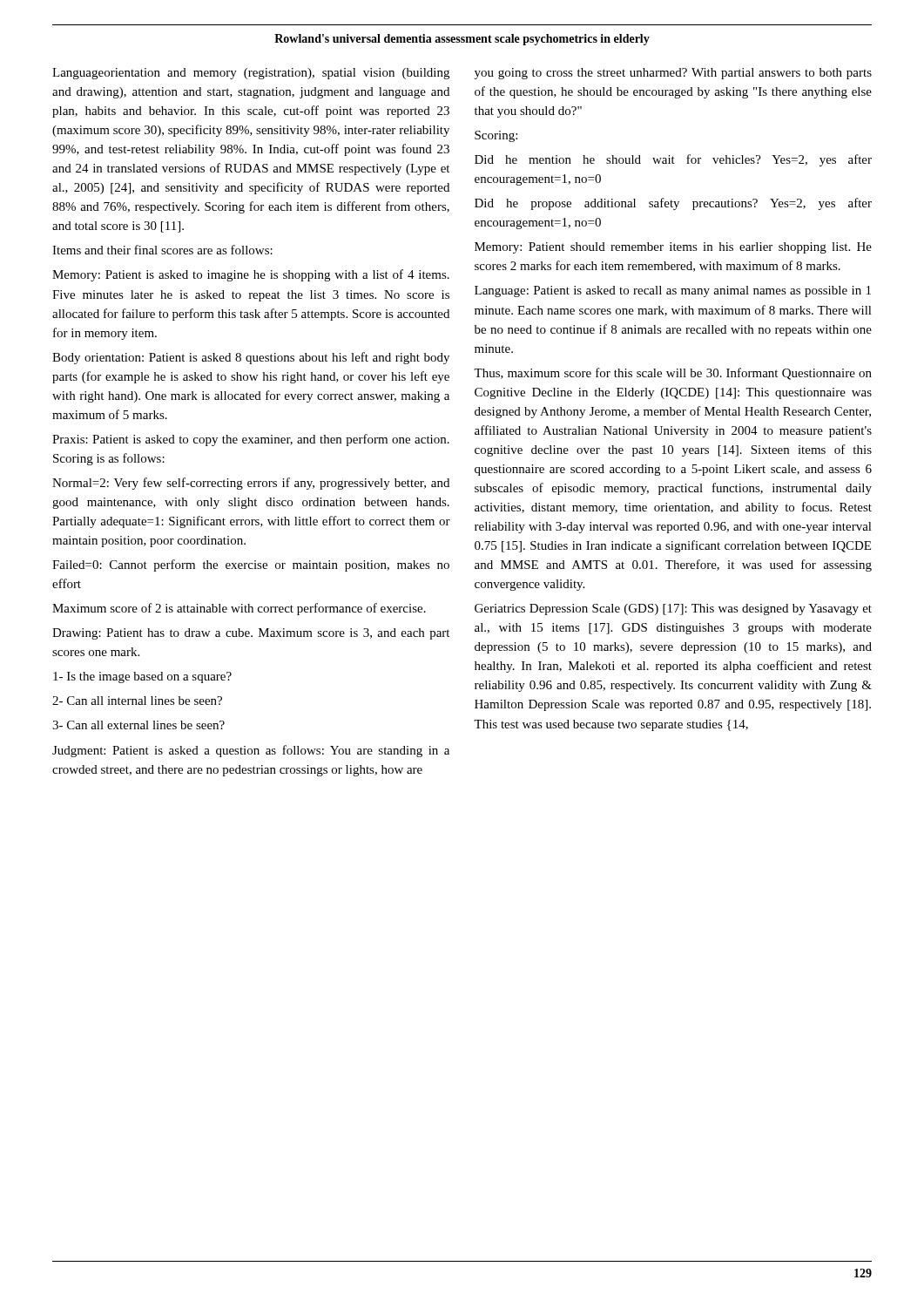
Task: Locate the block of text that opens with "1- Is the"
Action: pos(142,677)
